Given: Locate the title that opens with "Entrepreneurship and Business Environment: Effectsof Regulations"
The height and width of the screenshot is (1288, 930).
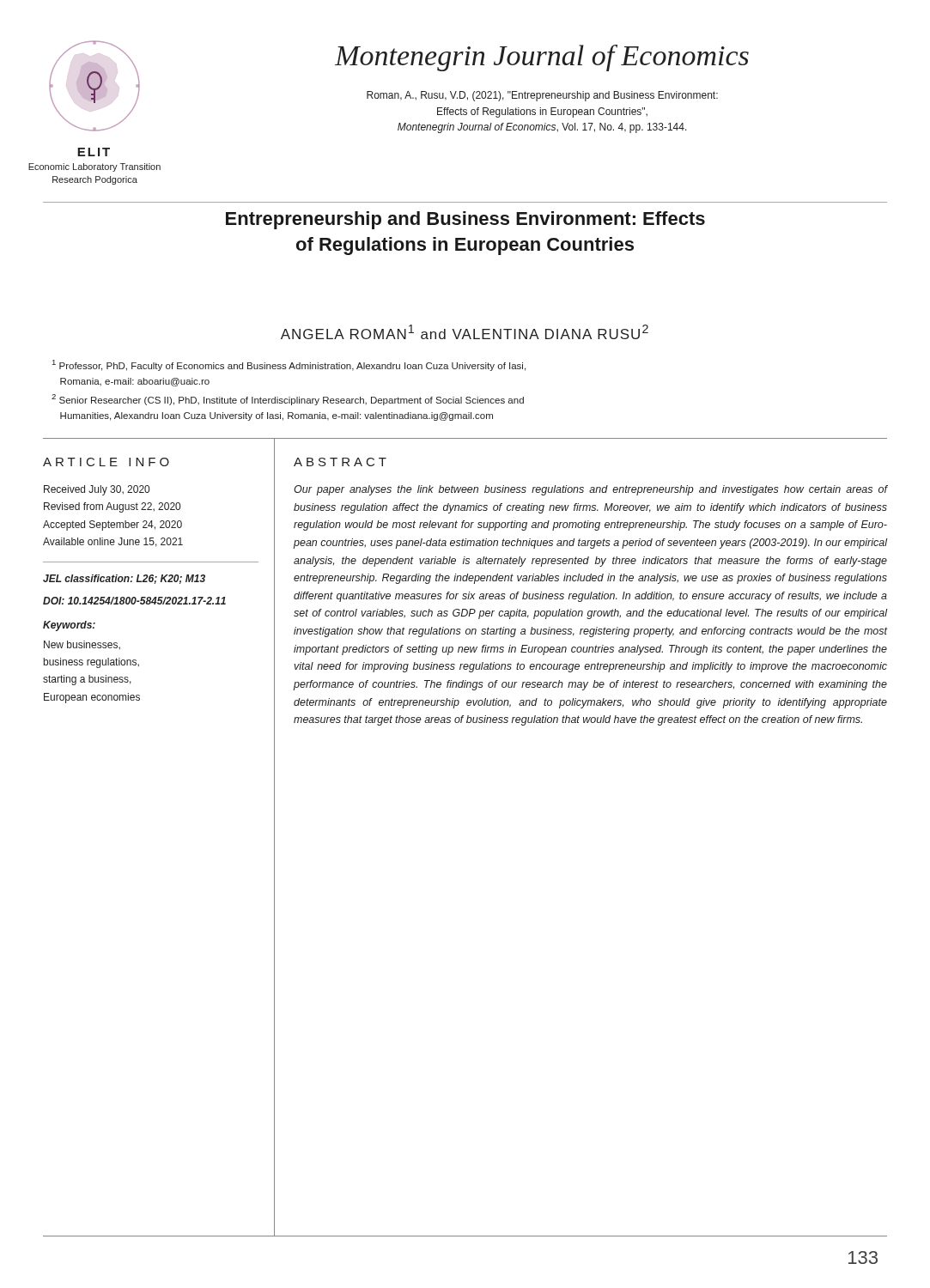Looking at the screenshot, I should [x=465, y=231].
